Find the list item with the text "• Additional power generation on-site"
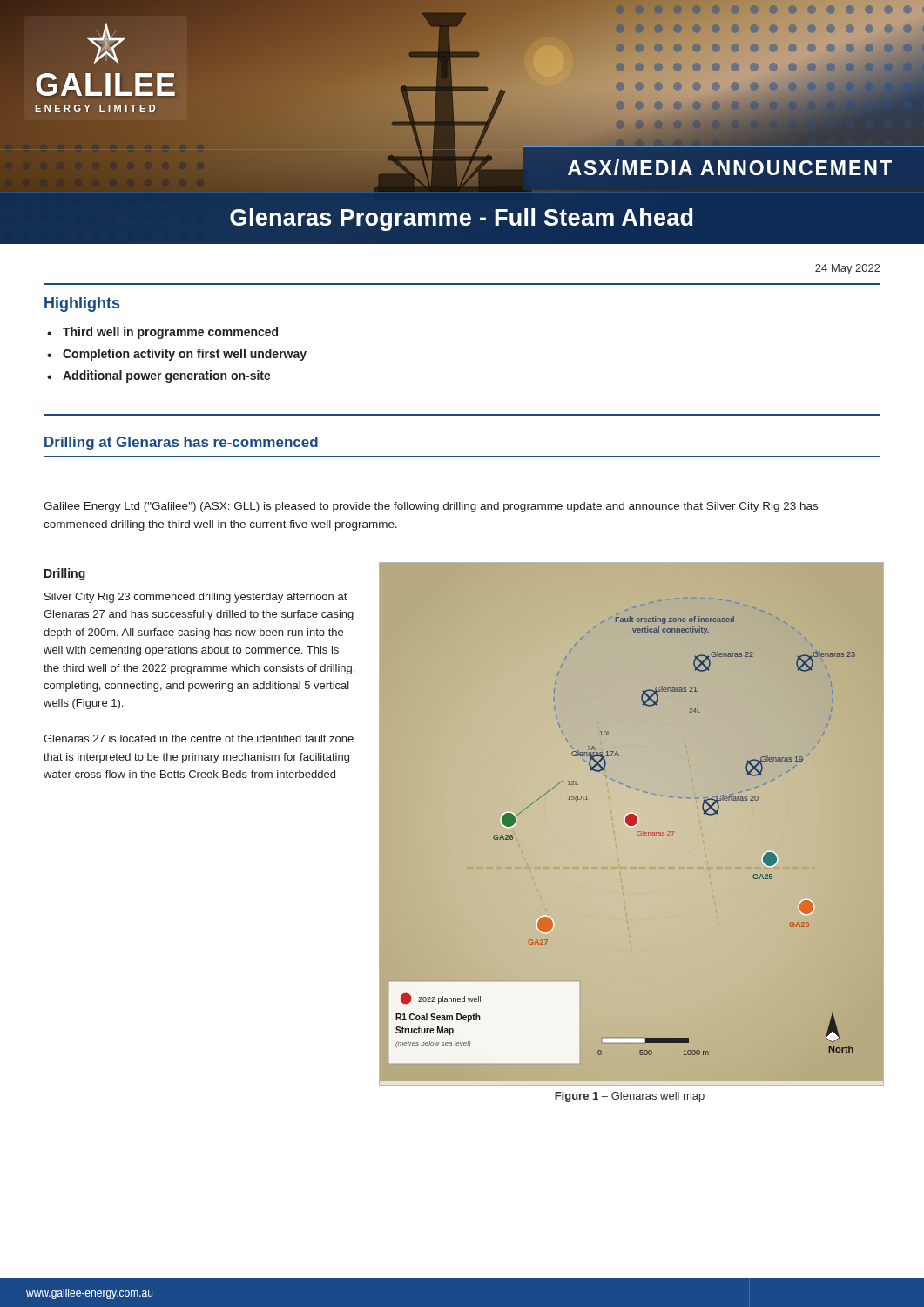The width and height of the screenshot is (924, 1307). coord(159,376)
